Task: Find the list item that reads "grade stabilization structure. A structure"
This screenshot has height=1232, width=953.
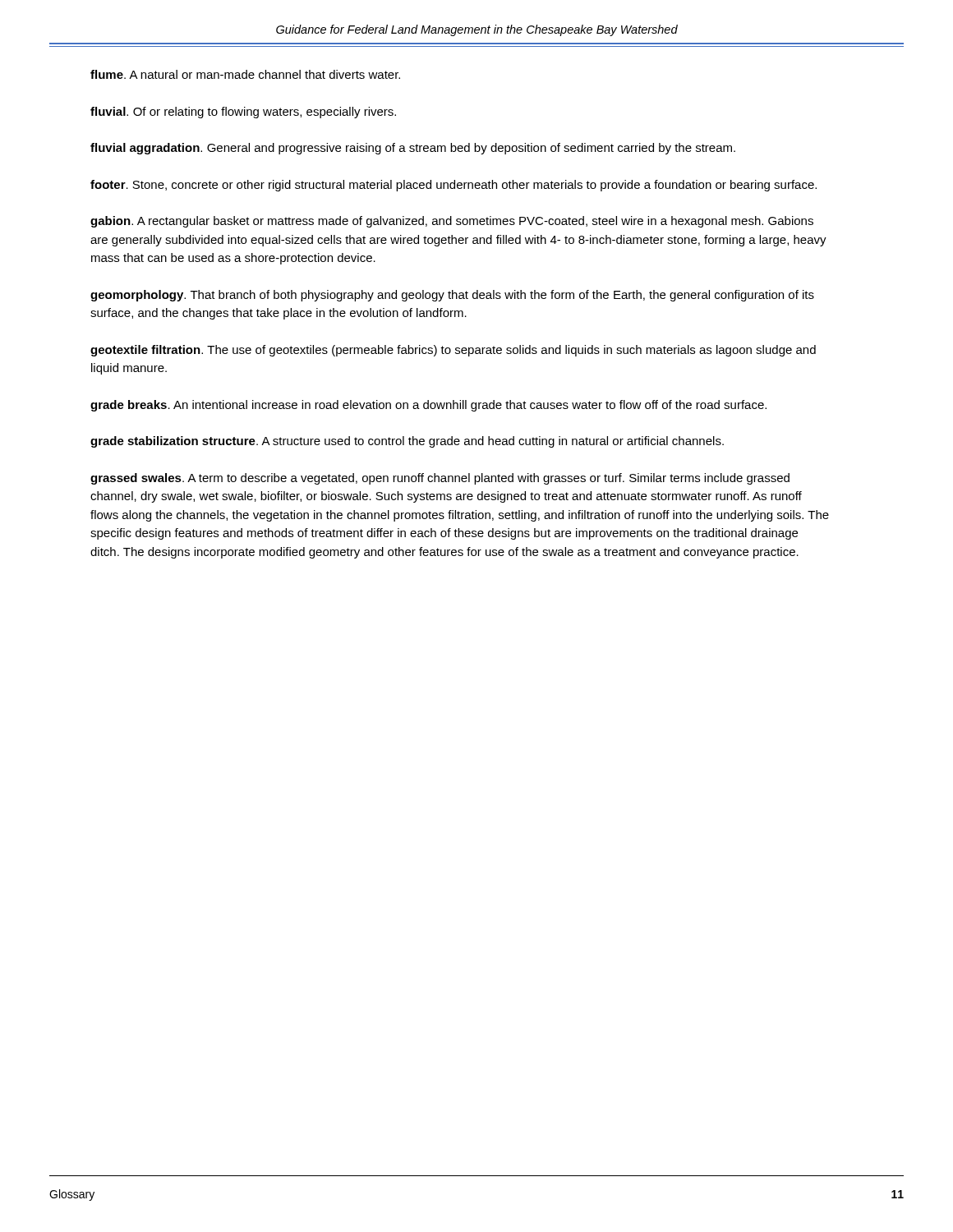Action: click(408, 441)
